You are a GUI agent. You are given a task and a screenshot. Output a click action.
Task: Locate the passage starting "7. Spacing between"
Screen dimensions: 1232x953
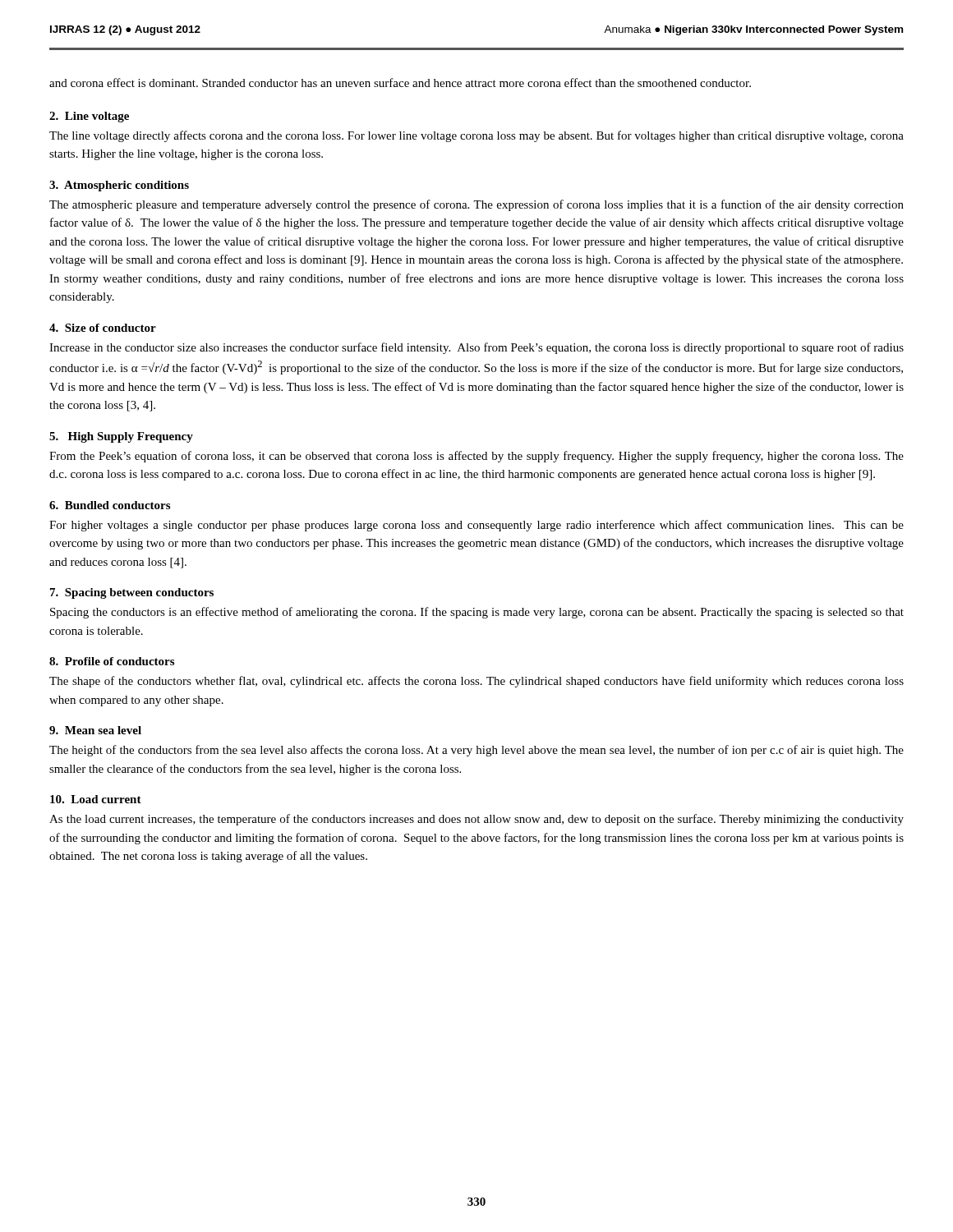(x=132, y=592)
